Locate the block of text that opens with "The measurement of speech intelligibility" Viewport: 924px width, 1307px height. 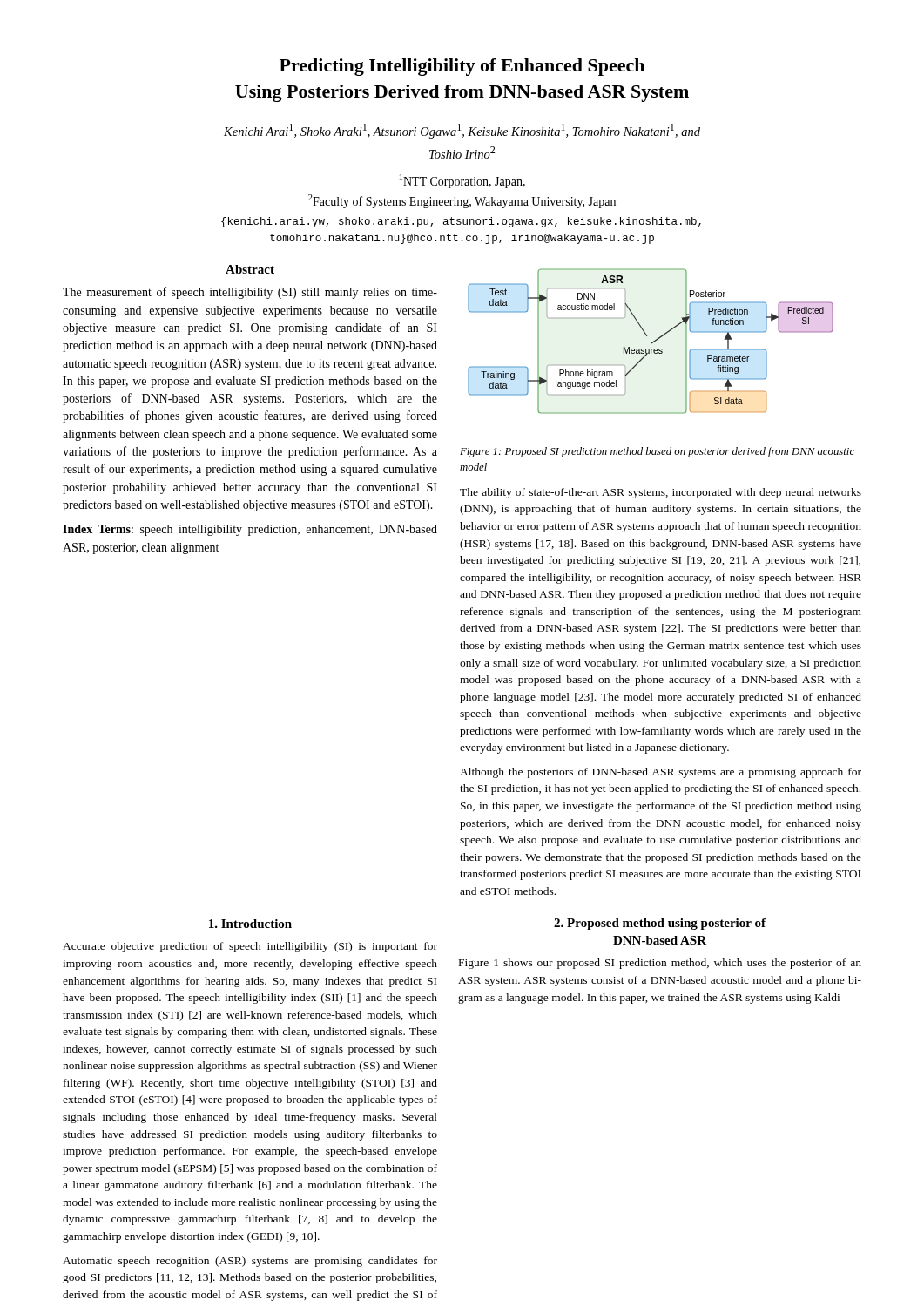[250, 399]
